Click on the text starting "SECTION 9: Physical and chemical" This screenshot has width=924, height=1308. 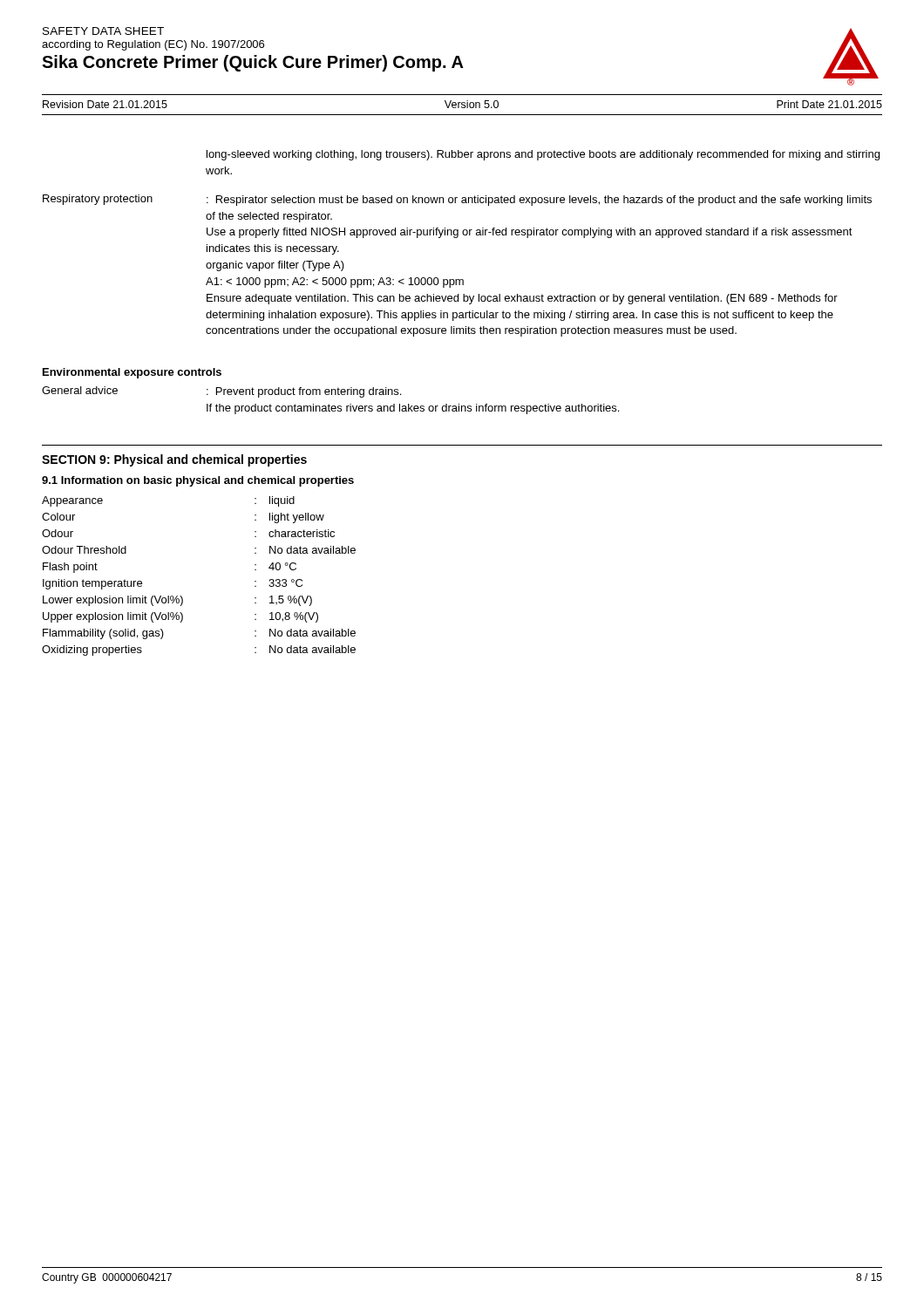pos(174,460)
